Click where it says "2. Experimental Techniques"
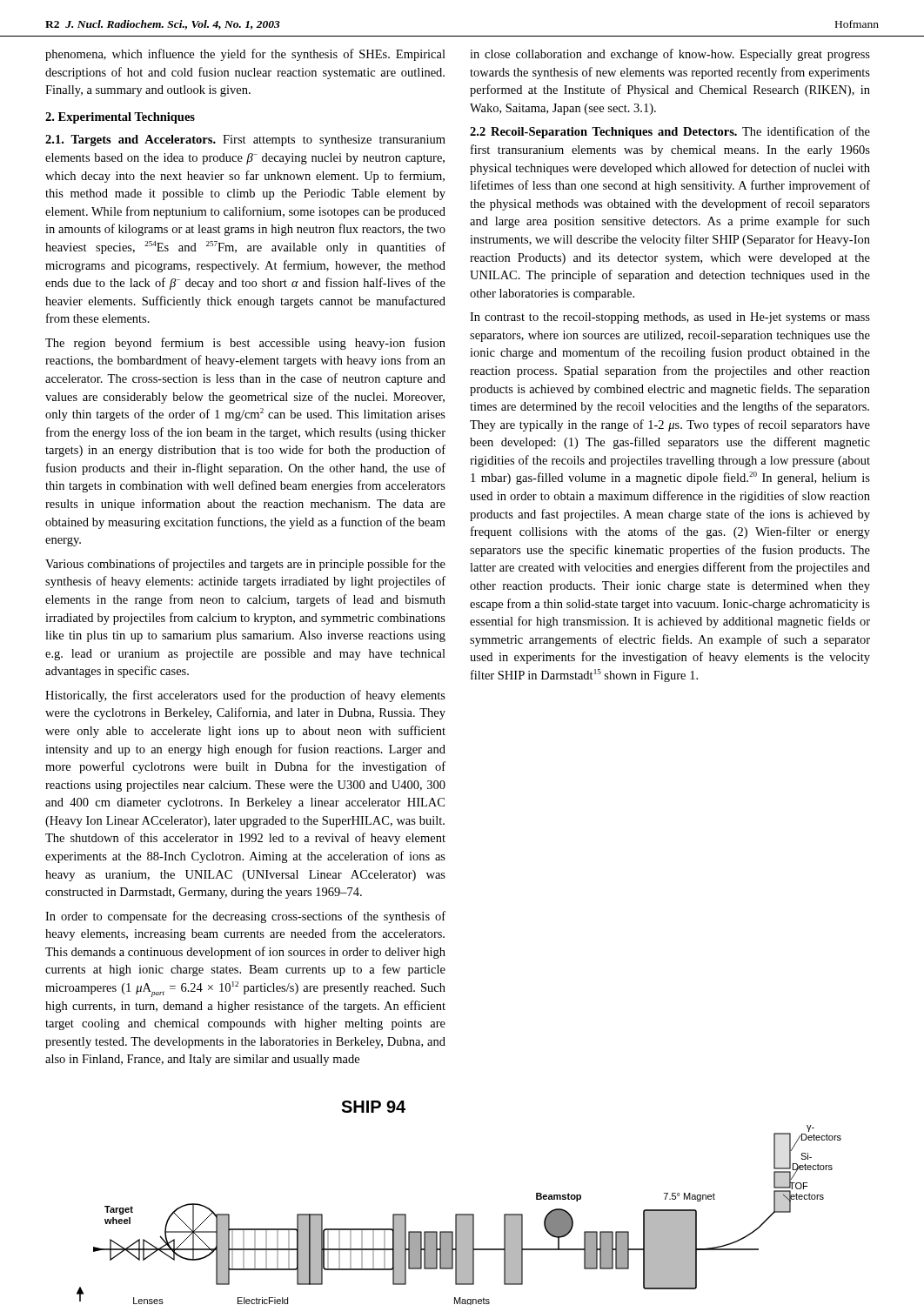 pyautogui.click(x=120, y=116)
